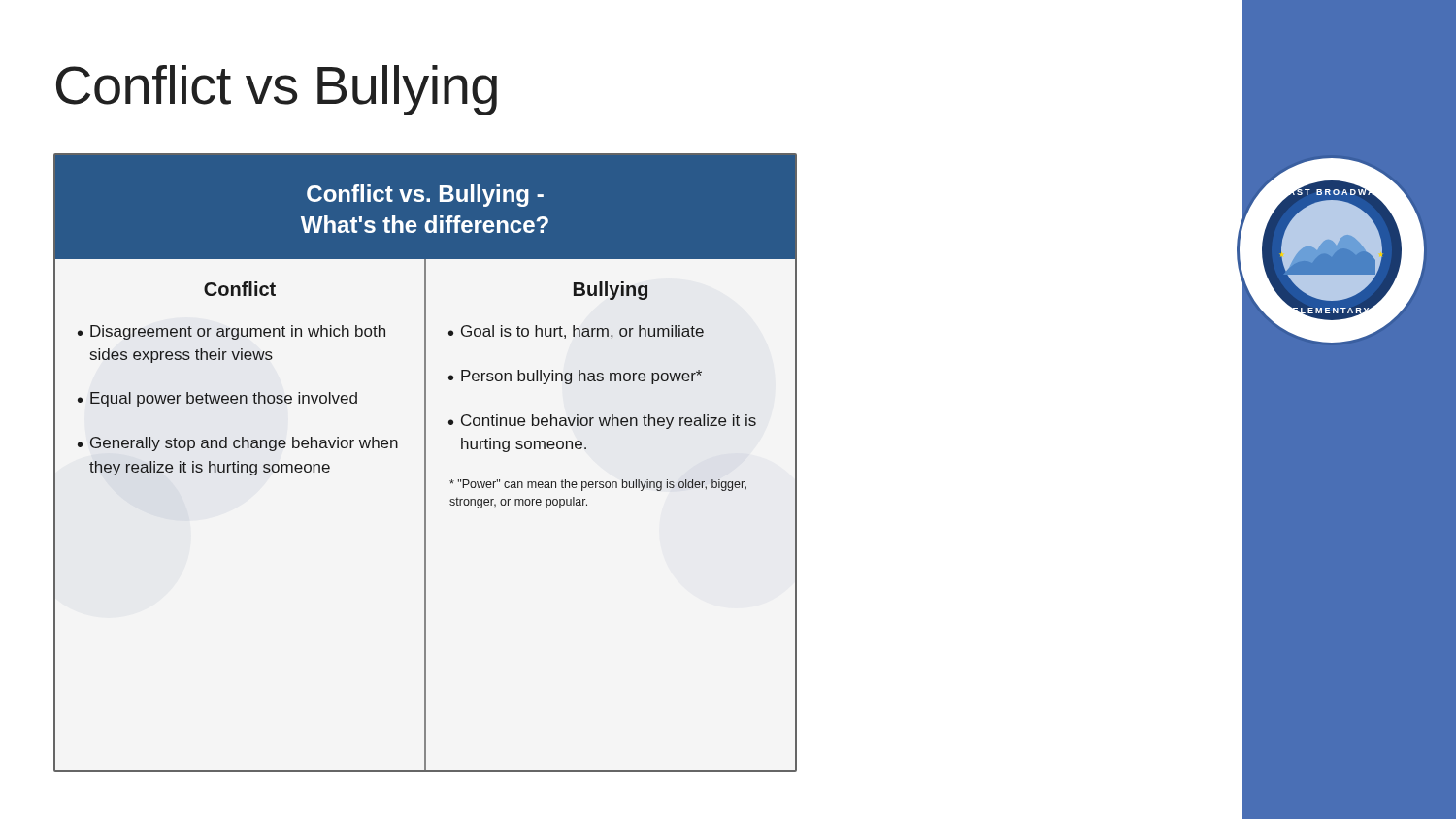Screen dimensions: 819x1456
Task: Locate the logo
Action: [x=1332, y=250]
